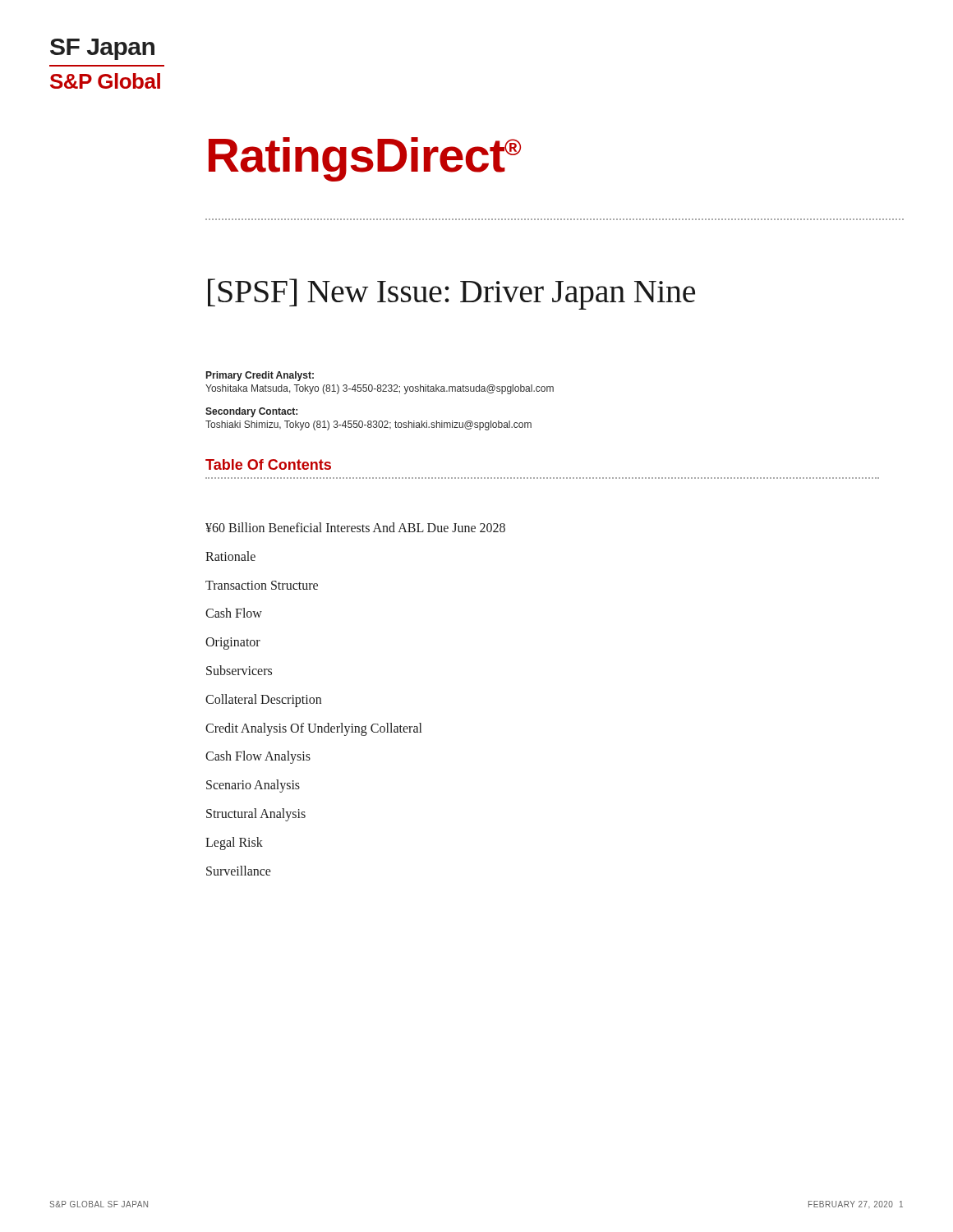Screen dimensions: 1232x953
Task: Where does it say "Collateral Description"?
Action: point(264,699)
